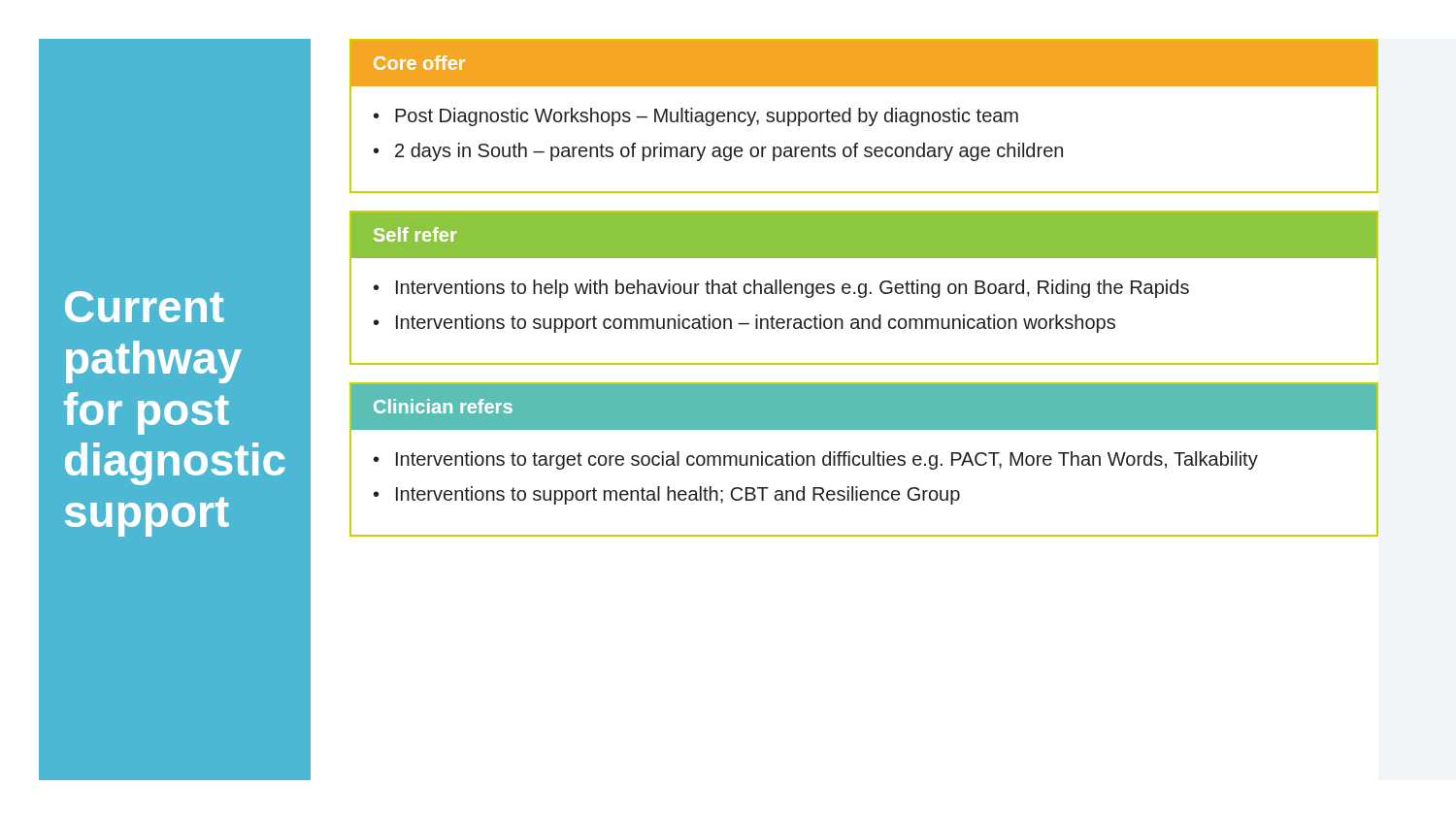Point to the text block starting "Clinician refers"
The image size is (1456, 819).
click(x=443, y=407)
